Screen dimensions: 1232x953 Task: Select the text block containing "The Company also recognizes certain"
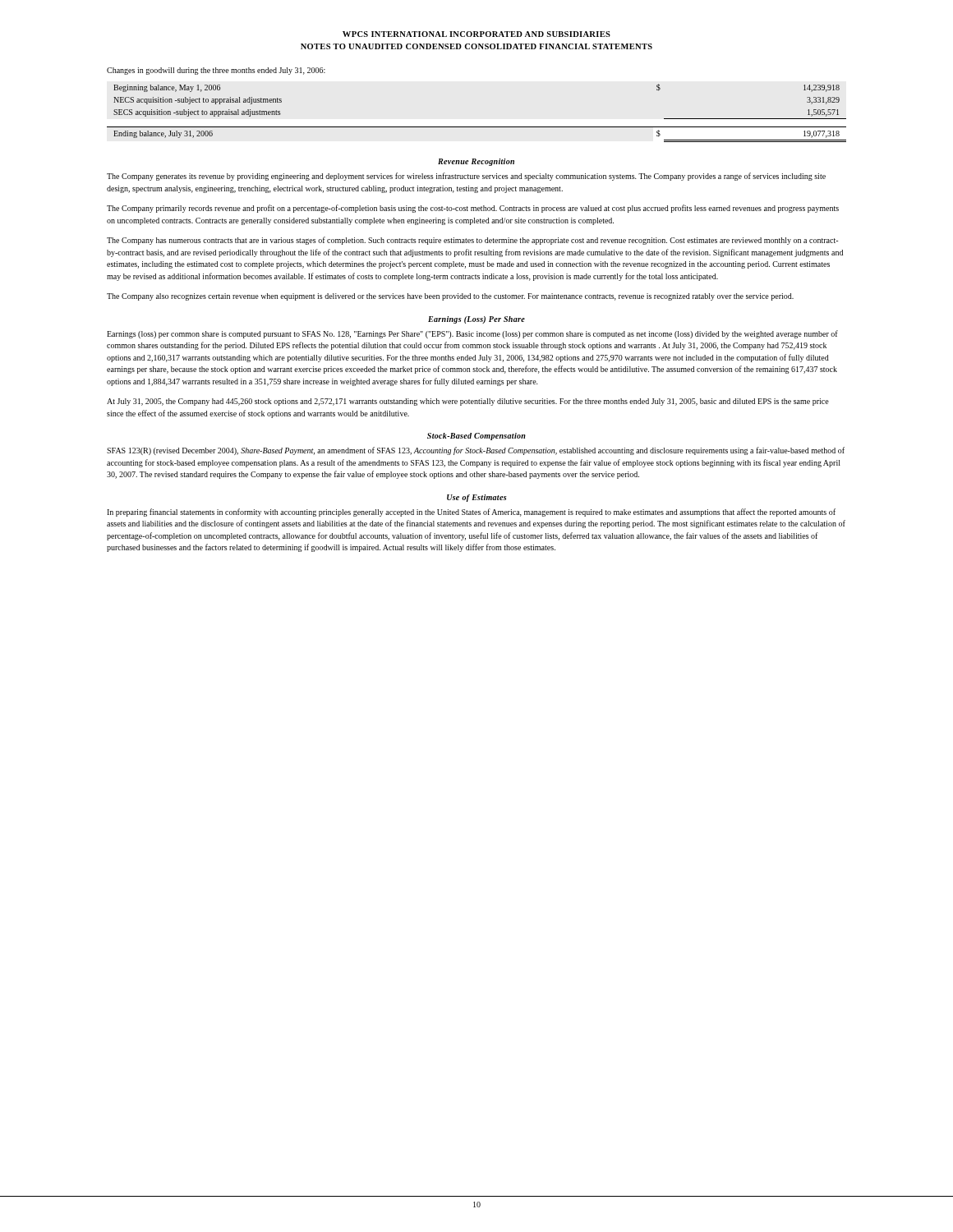[450, 296]
